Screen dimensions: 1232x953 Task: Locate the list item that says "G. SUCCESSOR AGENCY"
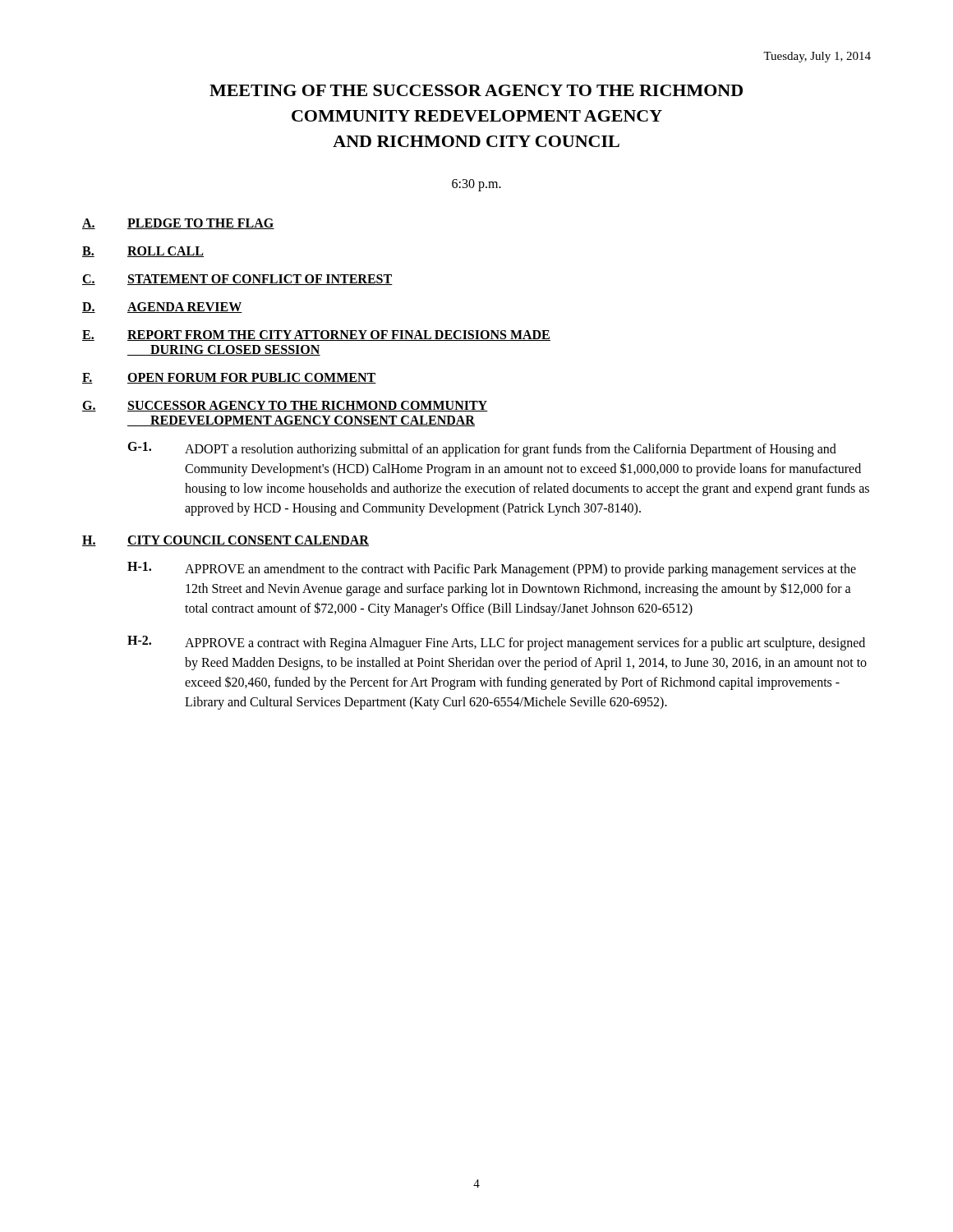(285, 413)
